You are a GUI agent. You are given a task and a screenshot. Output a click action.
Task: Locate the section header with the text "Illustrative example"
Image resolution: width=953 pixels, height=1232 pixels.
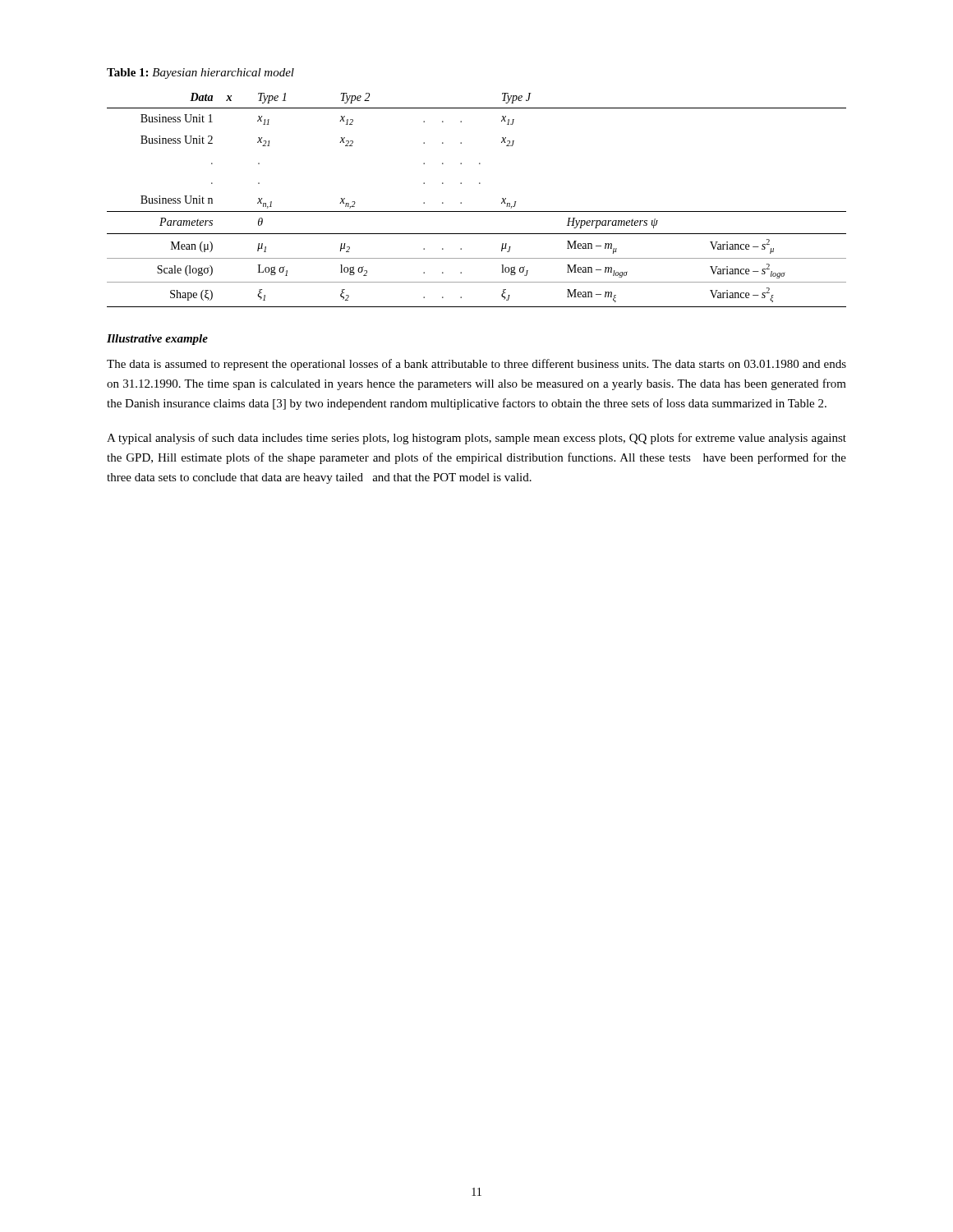tap(157, 338)
